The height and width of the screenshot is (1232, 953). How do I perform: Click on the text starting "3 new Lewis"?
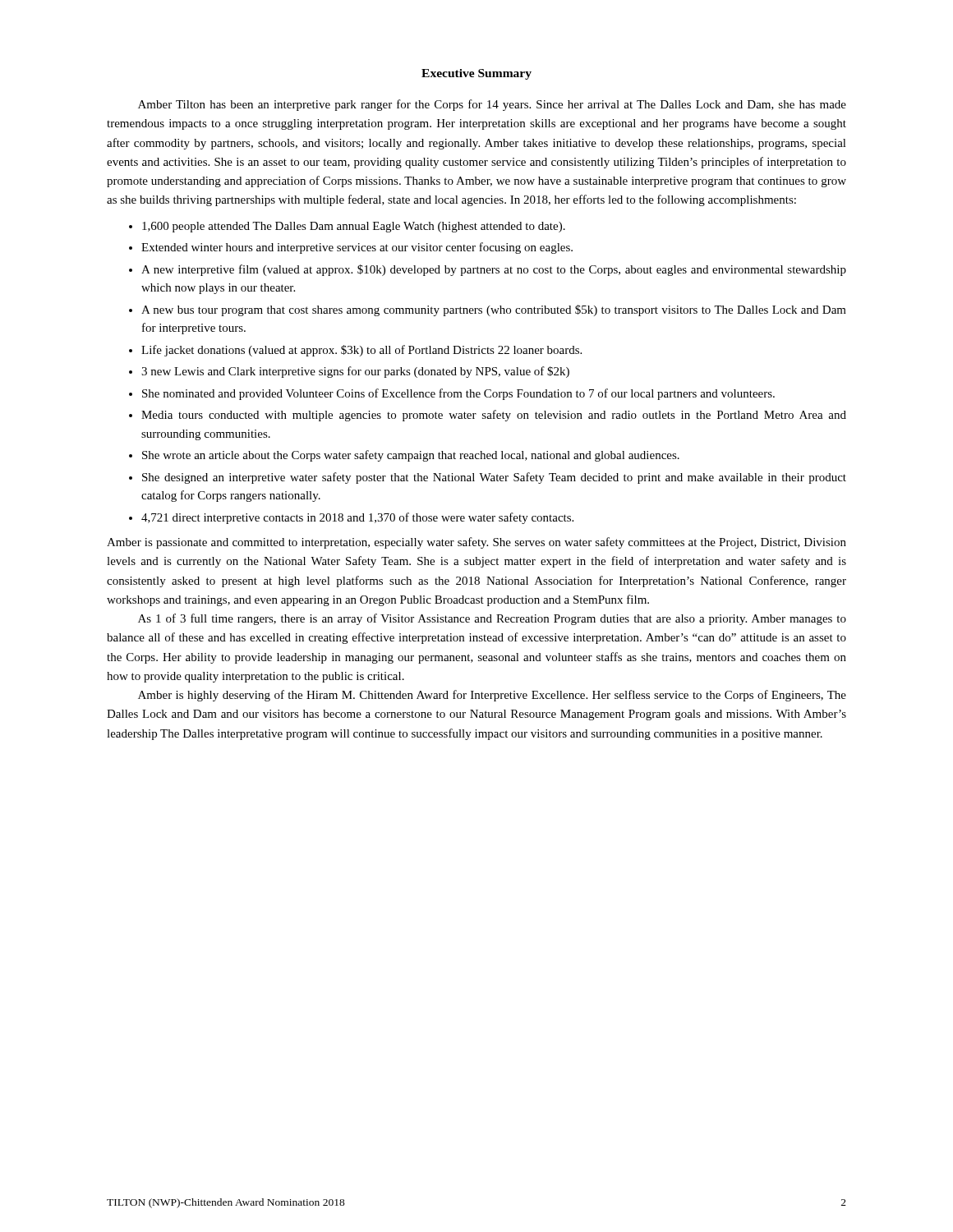(356, 371)
